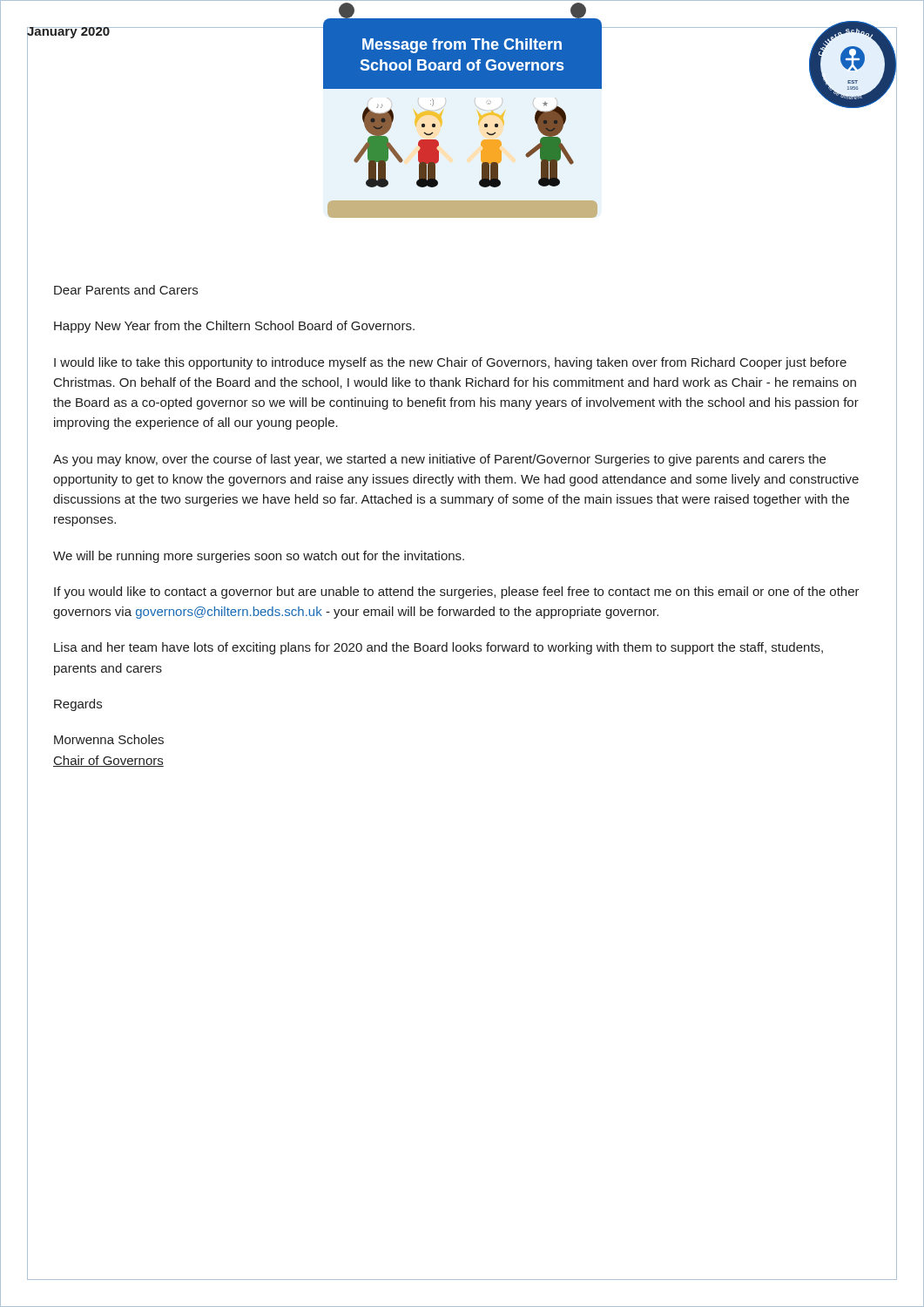Find the text block that says "We will be running more"

pyautogui.click(x=462, y=555)
